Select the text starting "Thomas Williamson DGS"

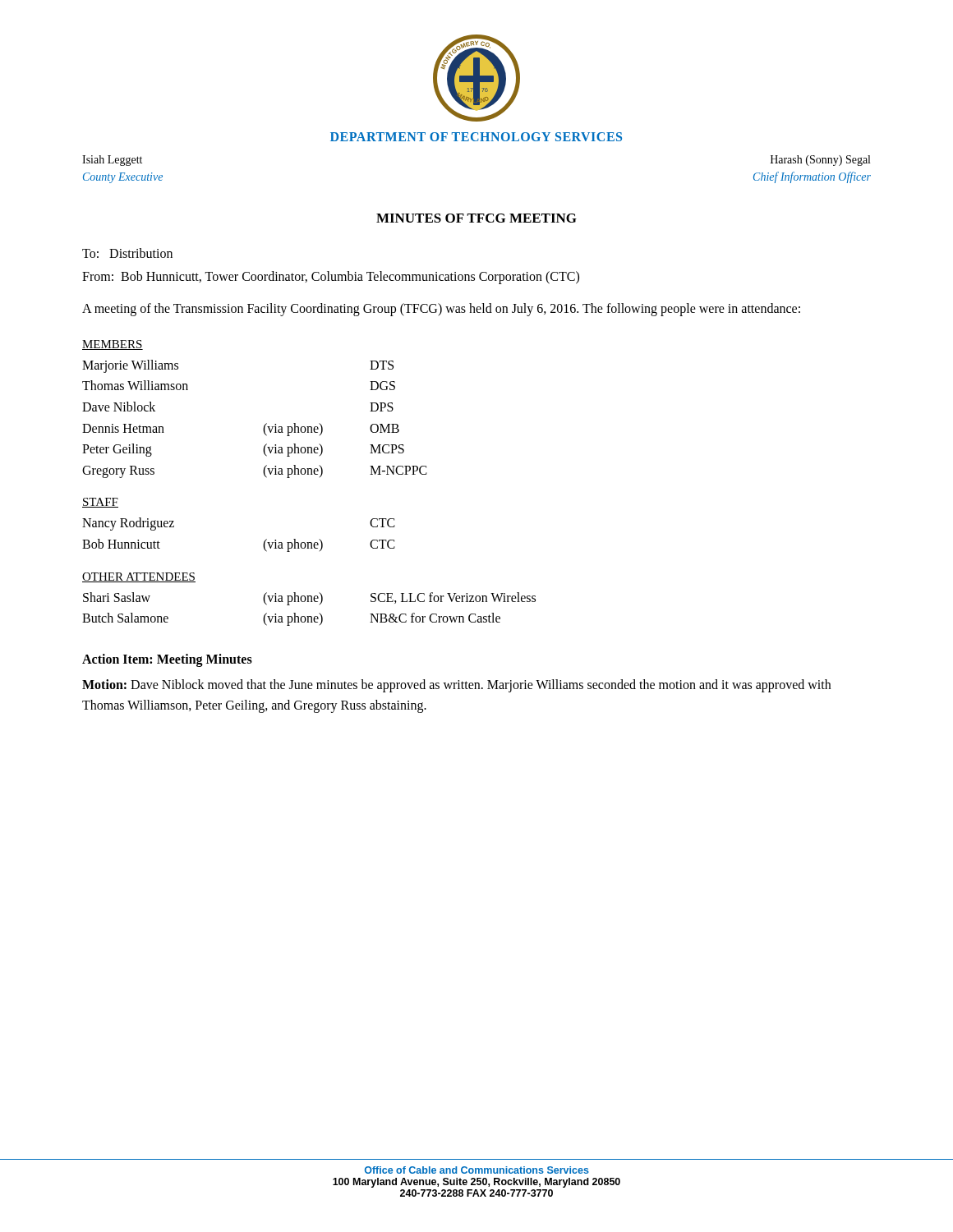click(138, 385)
